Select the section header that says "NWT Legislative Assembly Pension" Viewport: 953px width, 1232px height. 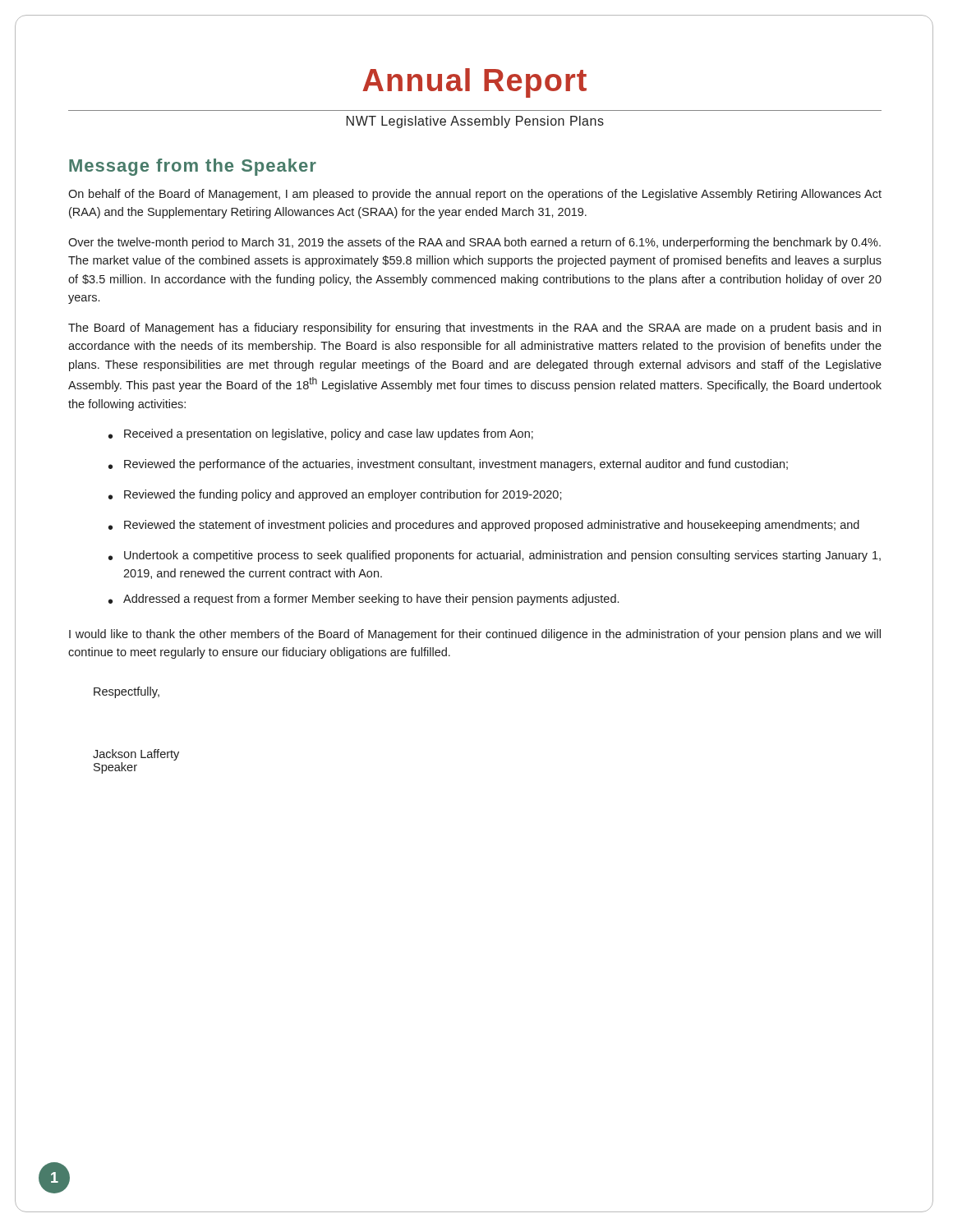(475, 121)
